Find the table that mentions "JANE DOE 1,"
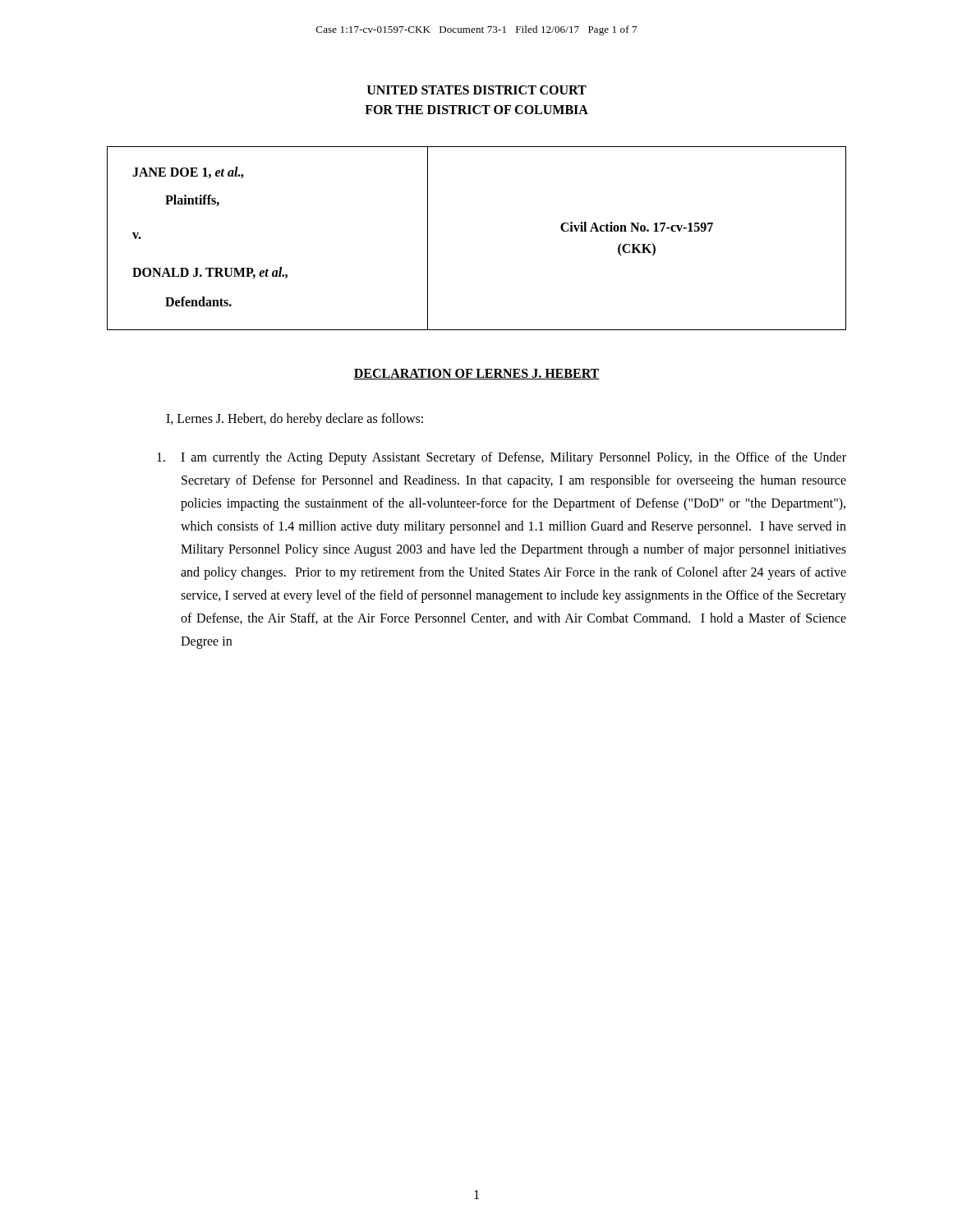Image resolution: width=953 pixels, height=1232 pixels. tap(476, 238)
